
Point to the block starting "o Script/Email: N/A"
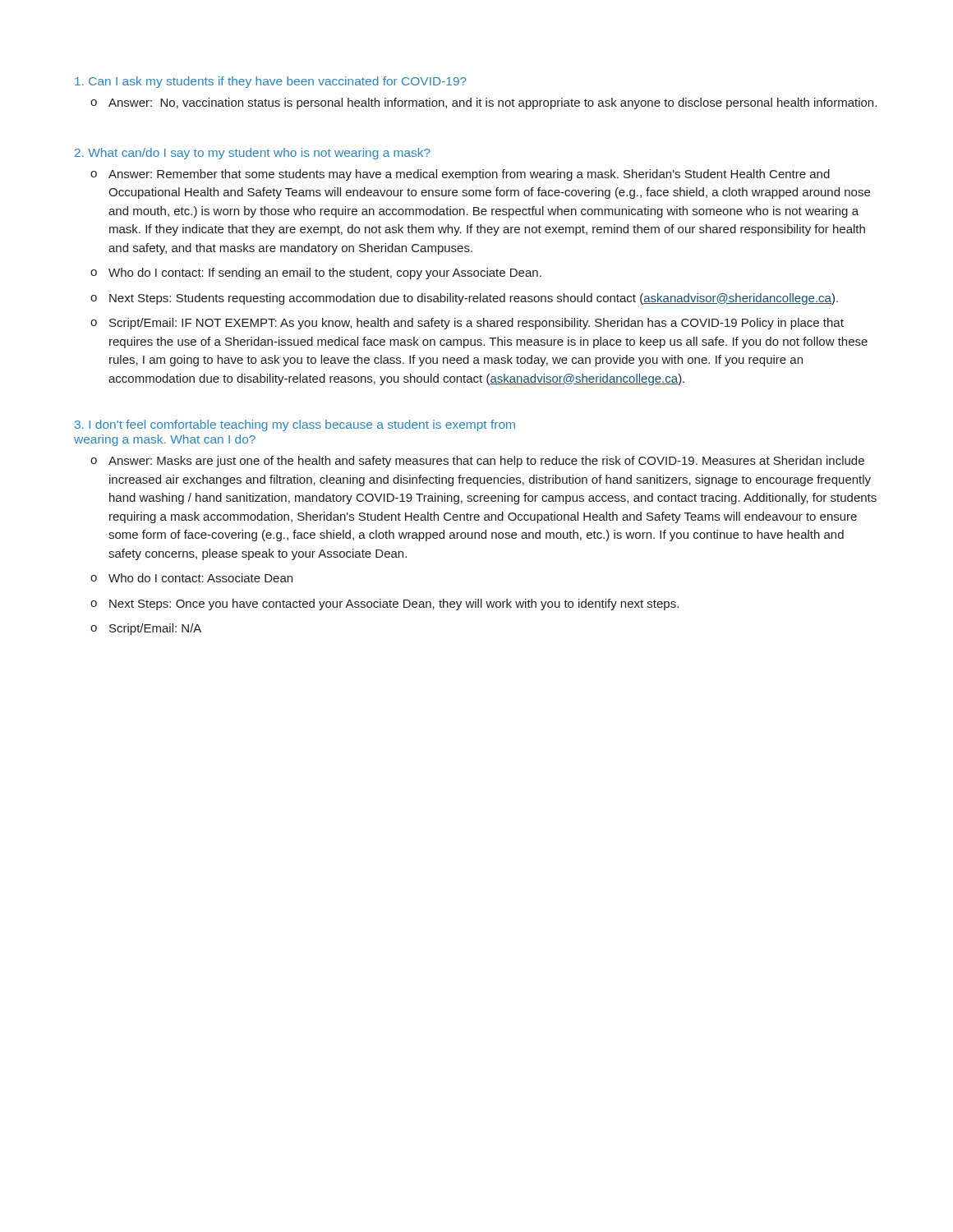146,629
